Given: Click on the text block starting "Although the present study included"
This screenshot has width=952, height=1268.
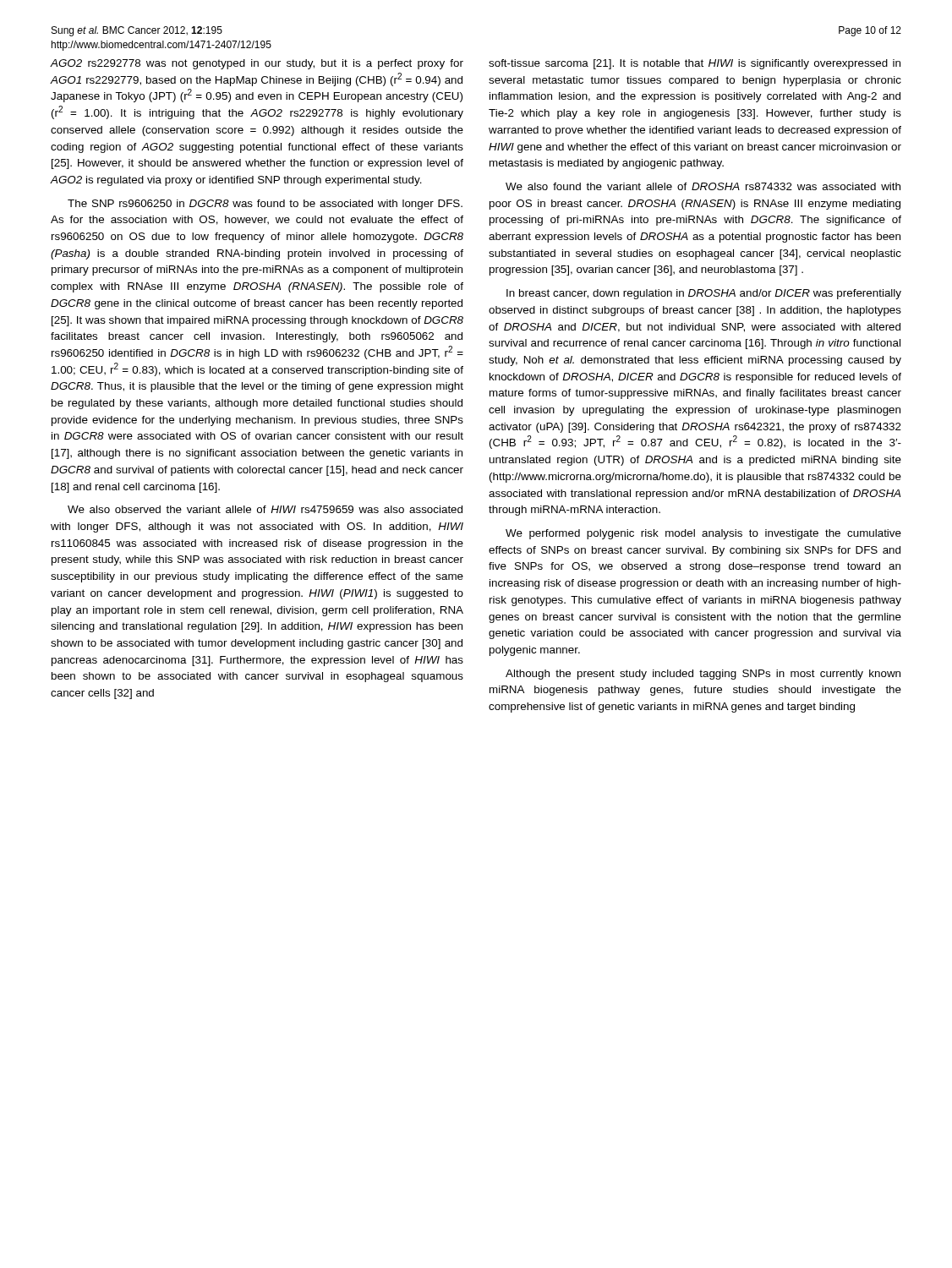Looking at the screenshot, I should 695,690.
